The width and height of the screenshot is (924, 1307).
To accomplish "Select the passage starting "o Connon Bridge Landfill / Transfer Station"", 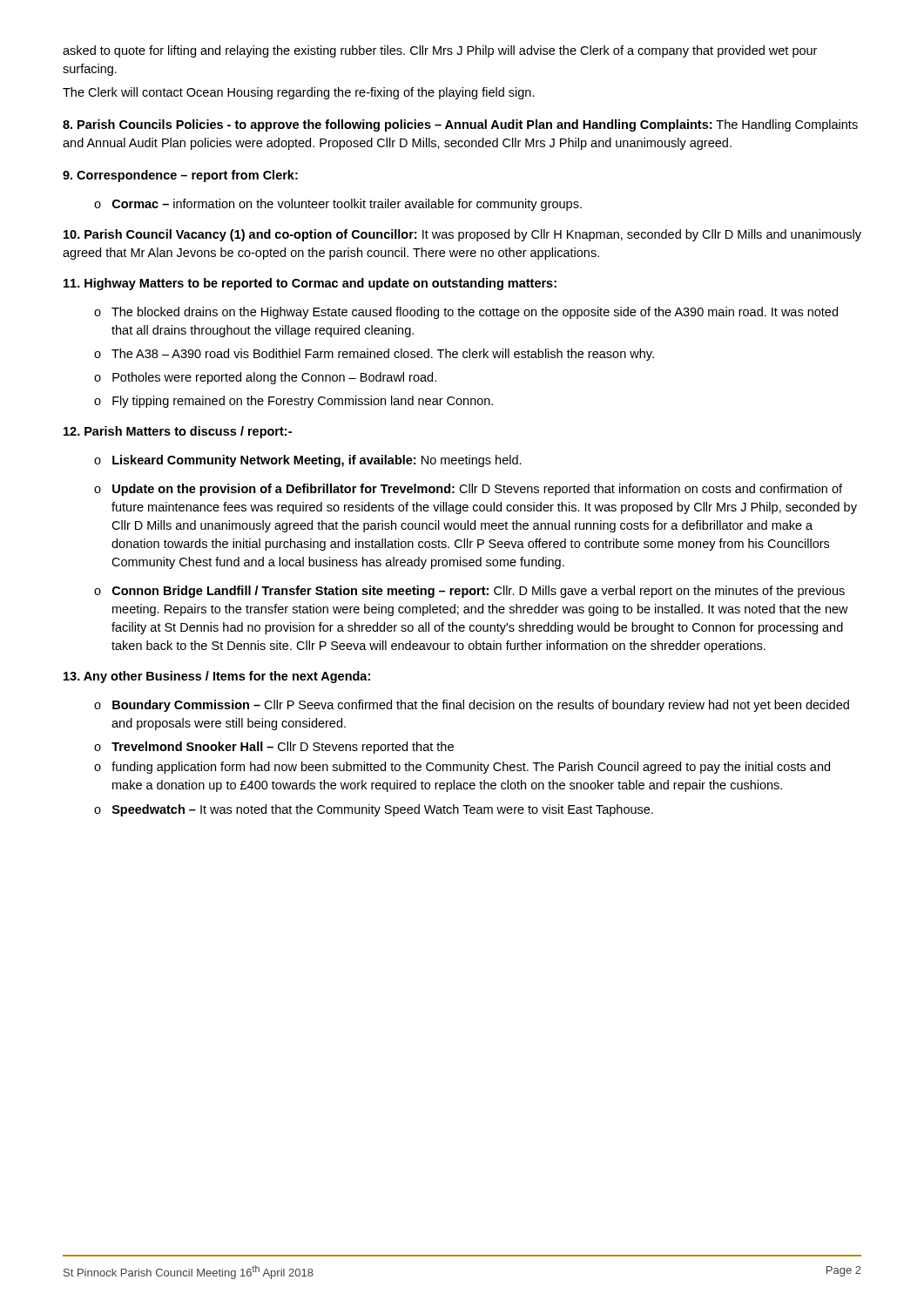I will [x=478, y=619].
